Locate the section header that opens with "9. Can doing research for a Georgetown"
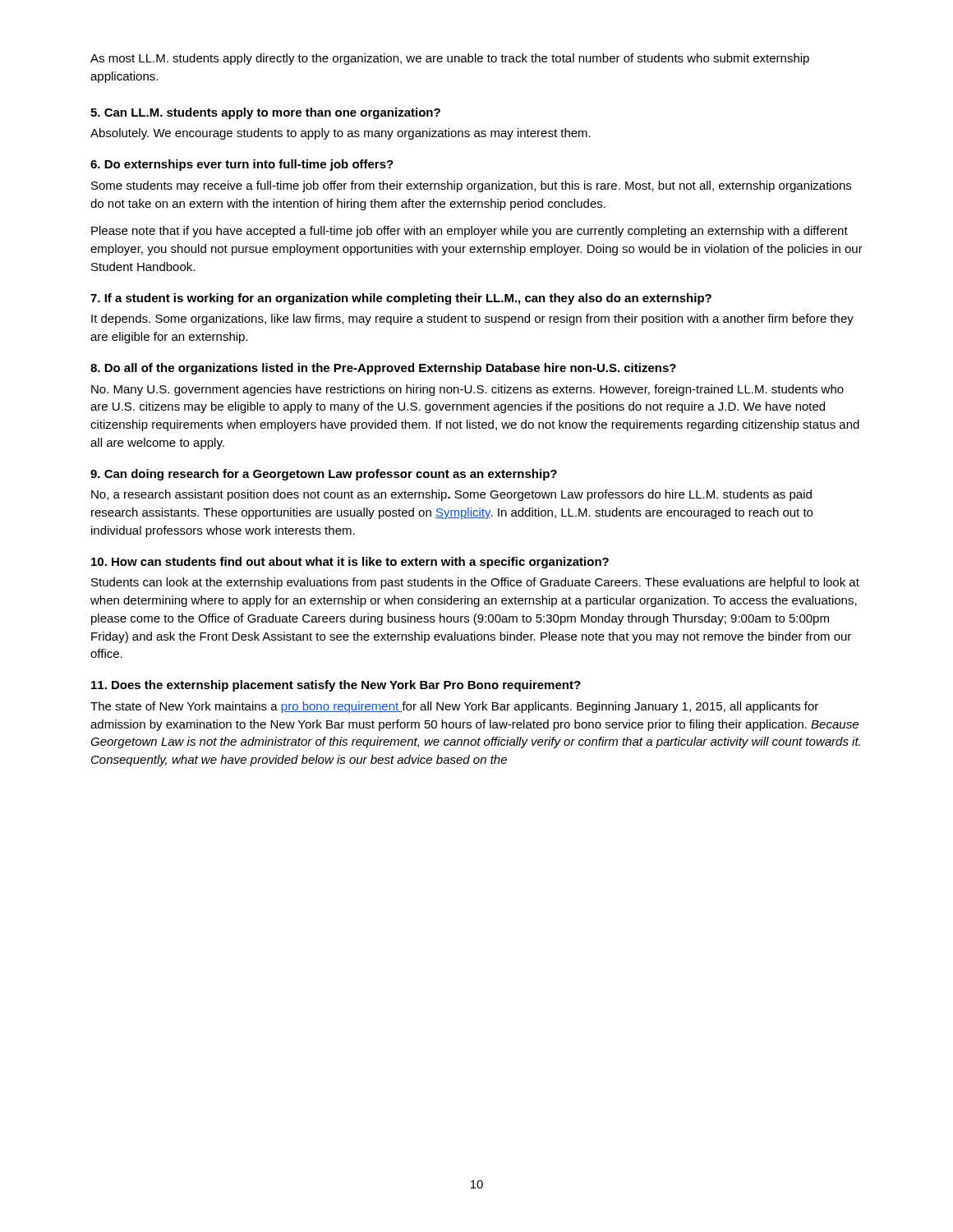The image size is (953, 1232). [x=324, y=473]
